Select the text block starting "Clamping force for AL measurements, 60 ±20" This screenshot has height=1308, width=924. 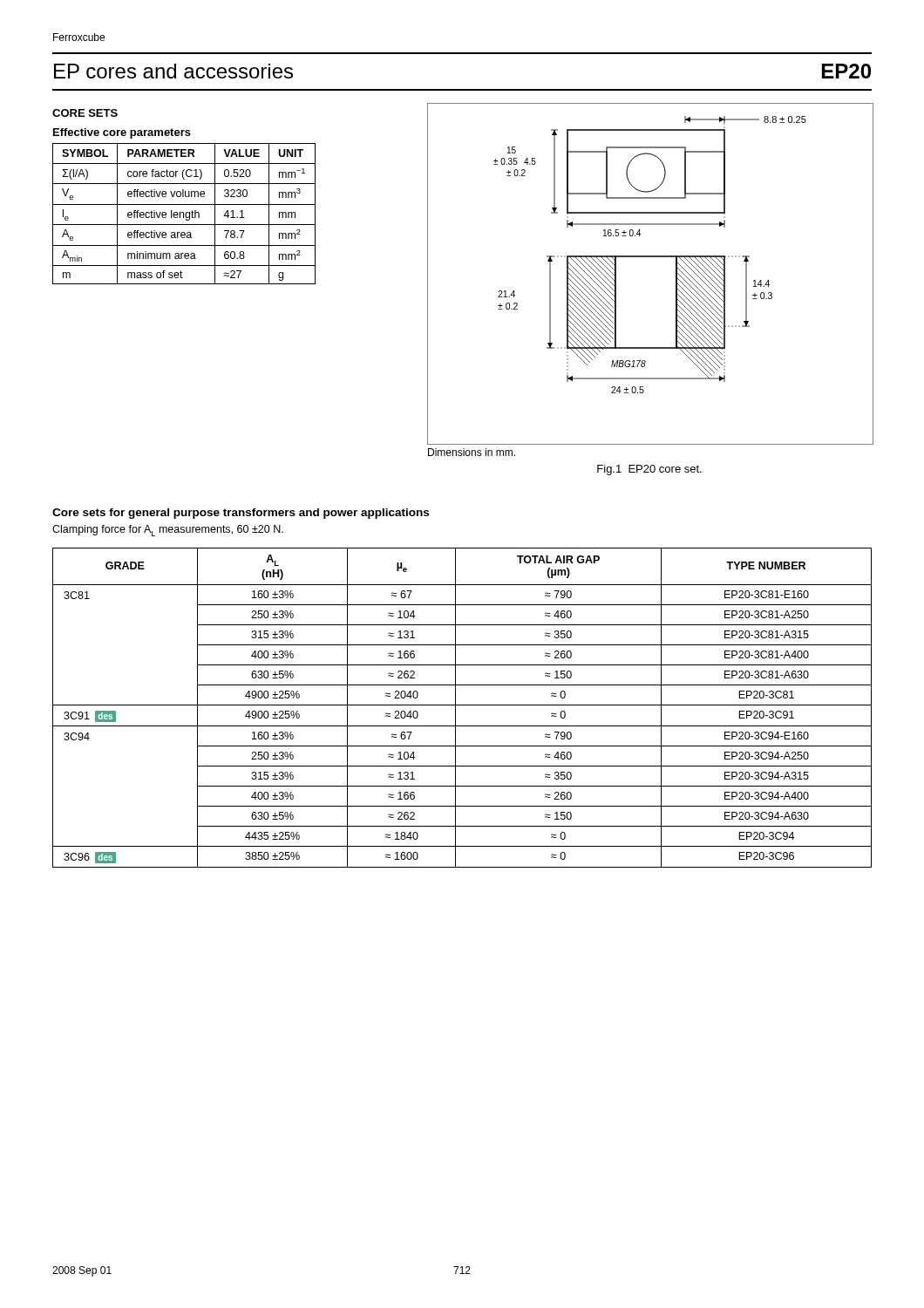(x=168, y=530)
